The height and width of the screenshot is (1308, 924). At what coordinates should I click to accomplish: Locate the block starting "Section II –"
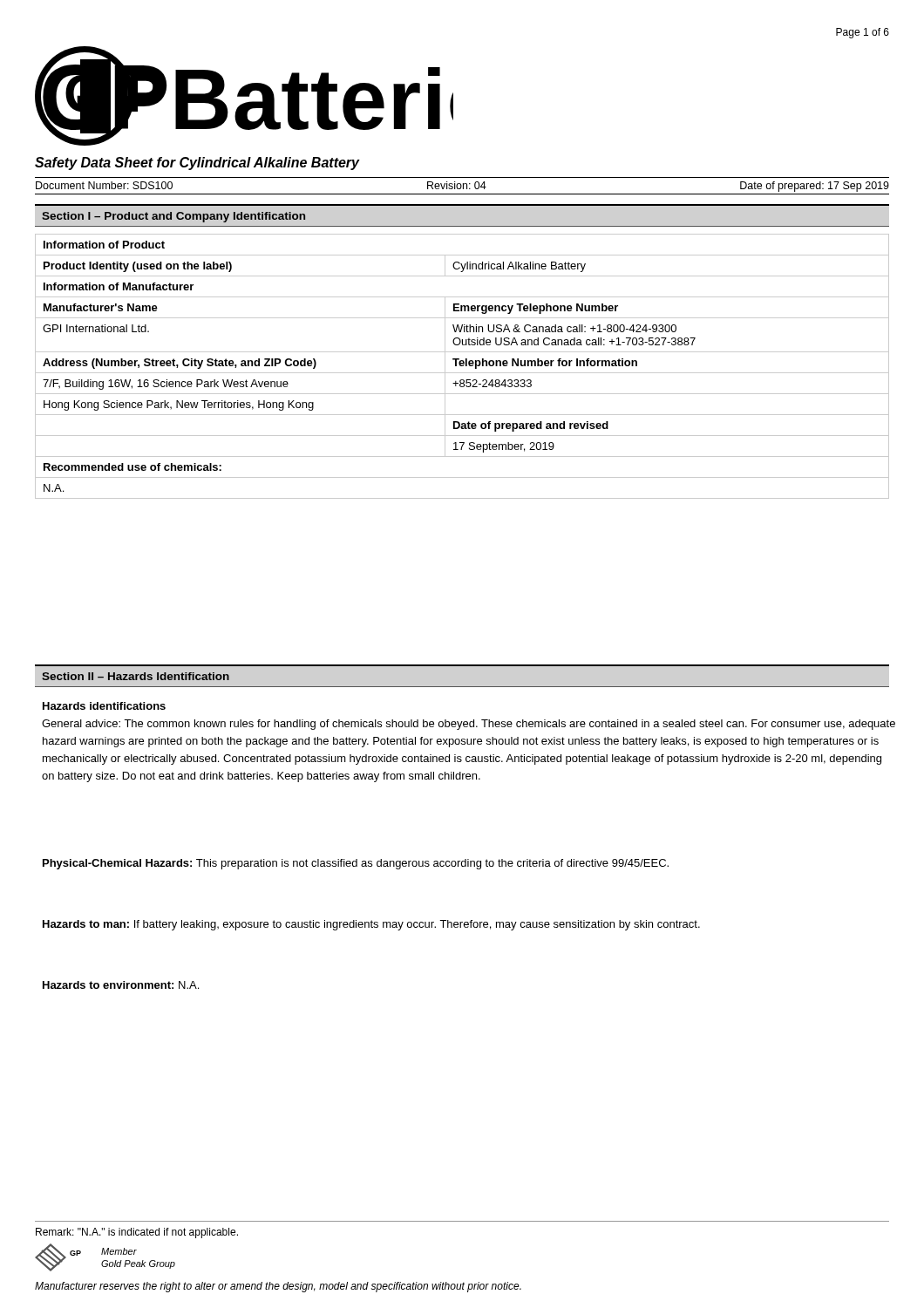coord(462,676)
